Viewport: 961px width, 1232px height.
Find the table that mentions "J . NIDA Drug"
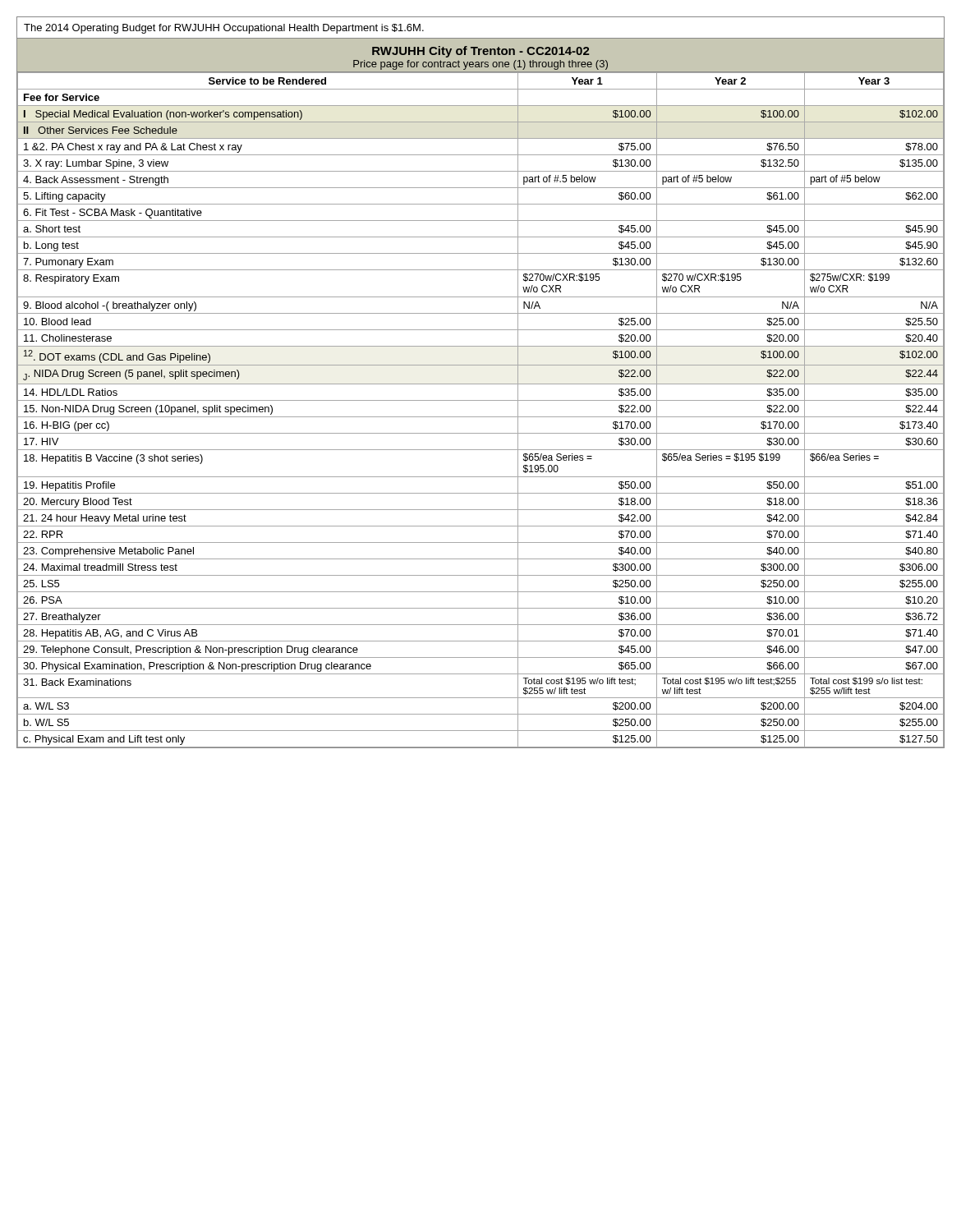click(x=480, y=393)
